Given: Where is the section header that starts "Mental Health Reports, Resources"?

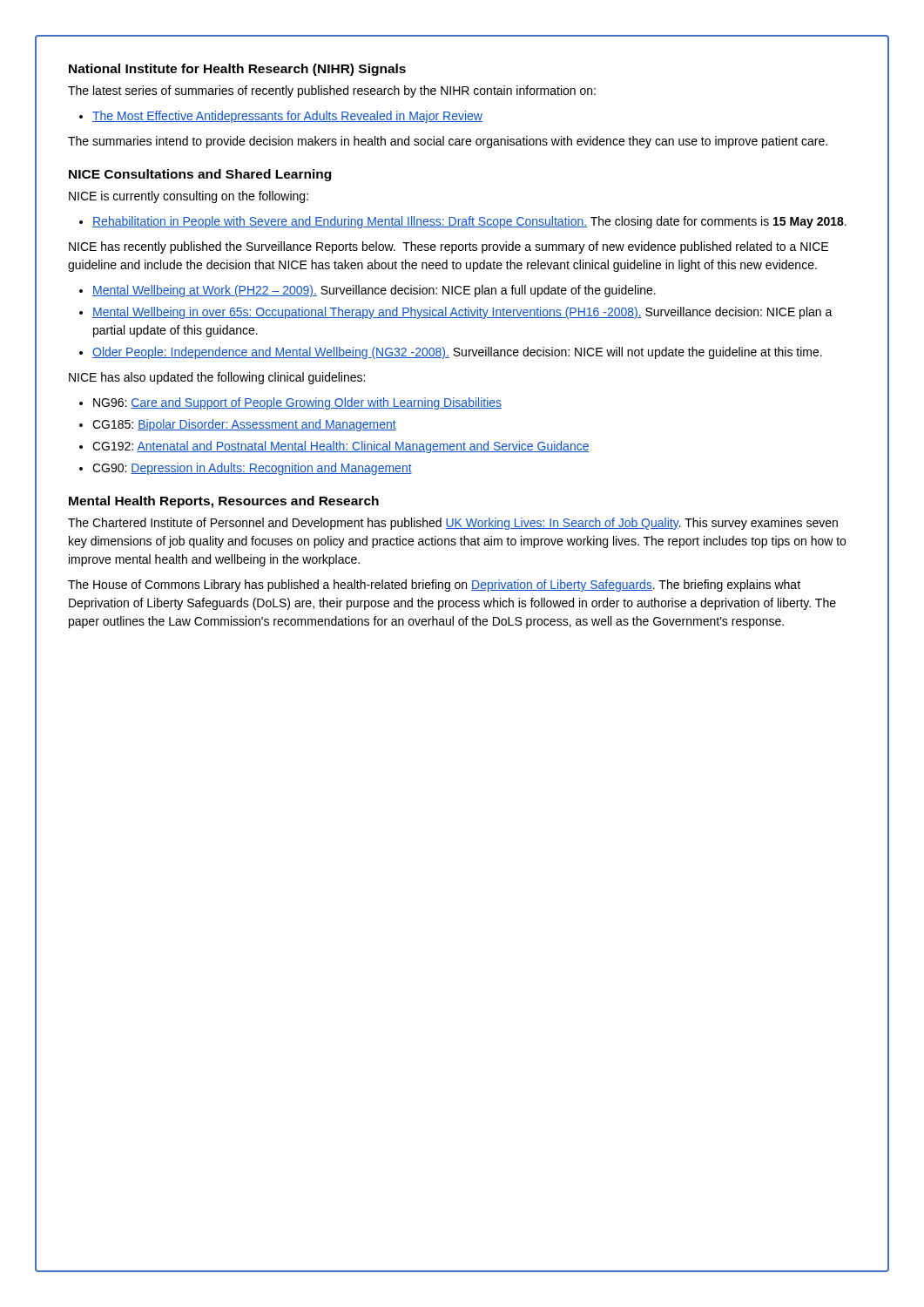Looking at the screenshot, I should click(x=224, y=501).
